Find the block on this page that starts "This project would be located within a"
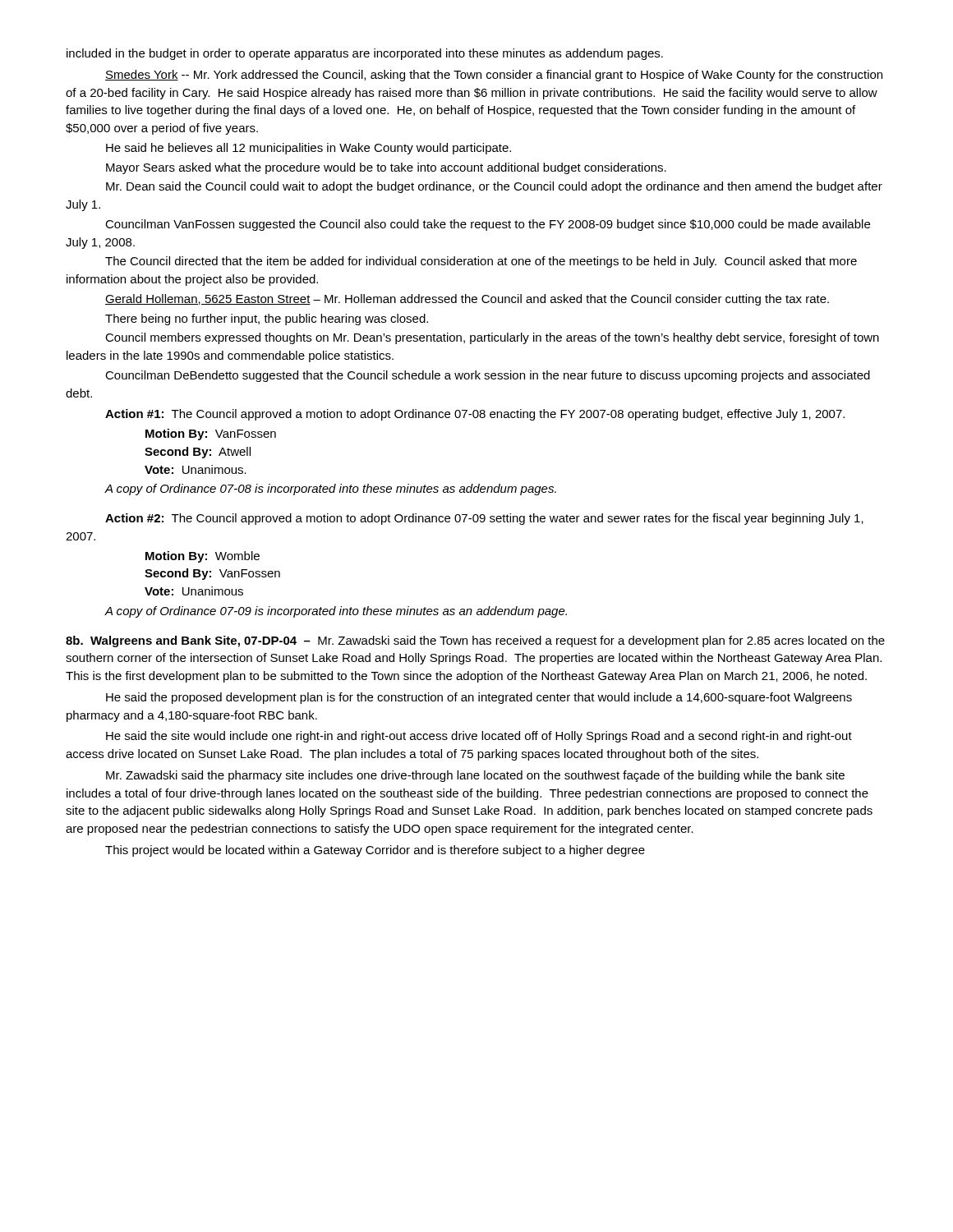Screen dimensions: 1232x953 pos(476,850)
